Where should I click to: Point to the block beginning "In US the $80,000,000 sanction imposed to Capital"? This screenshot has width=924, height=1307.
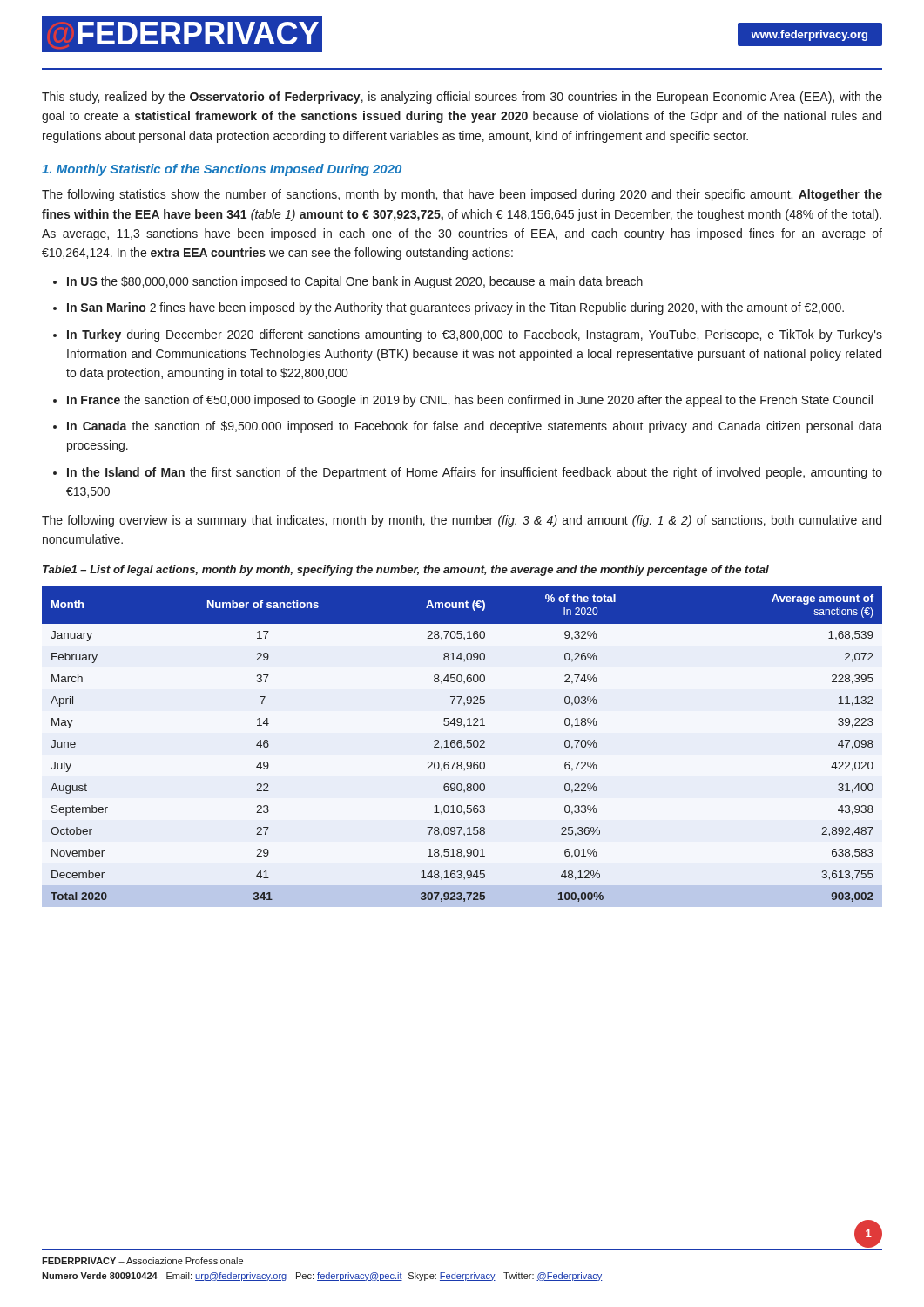355,281
